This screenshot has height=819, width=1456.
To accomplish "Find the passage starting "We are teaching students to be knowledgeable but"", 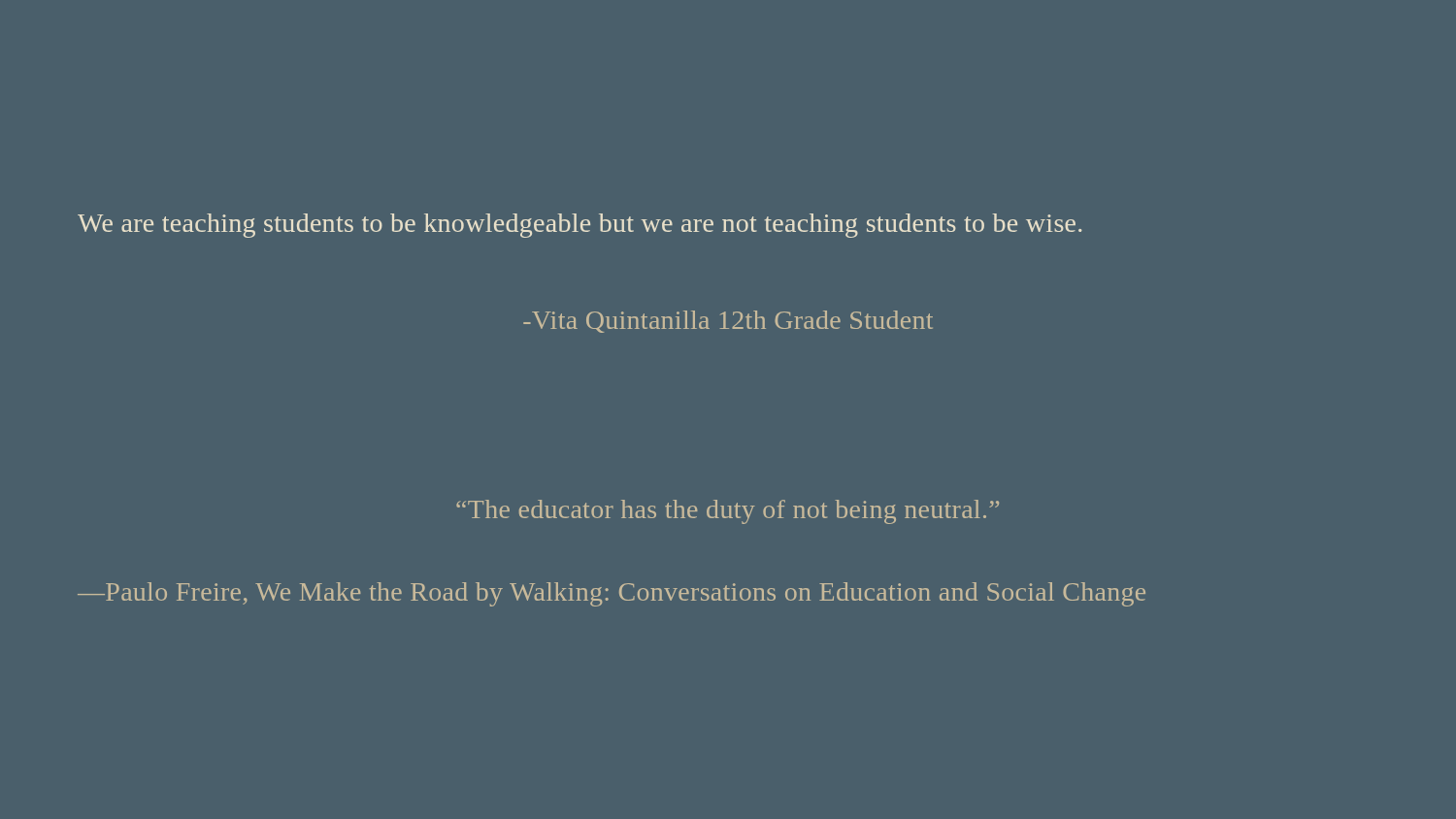I will coord(581,223).
